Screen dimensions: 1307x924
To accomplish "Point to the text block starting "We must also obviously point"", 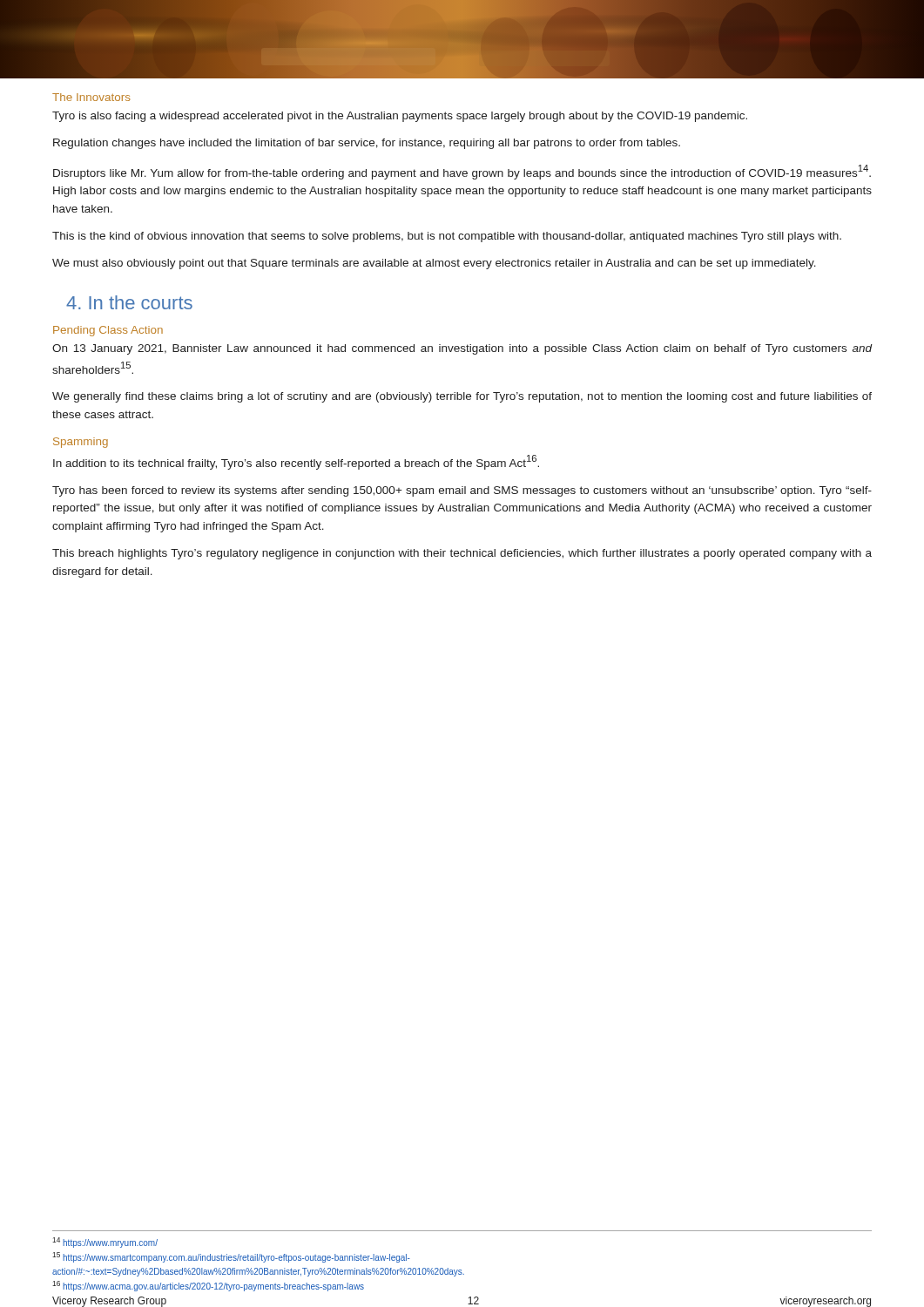I will [x=462, y=264].
